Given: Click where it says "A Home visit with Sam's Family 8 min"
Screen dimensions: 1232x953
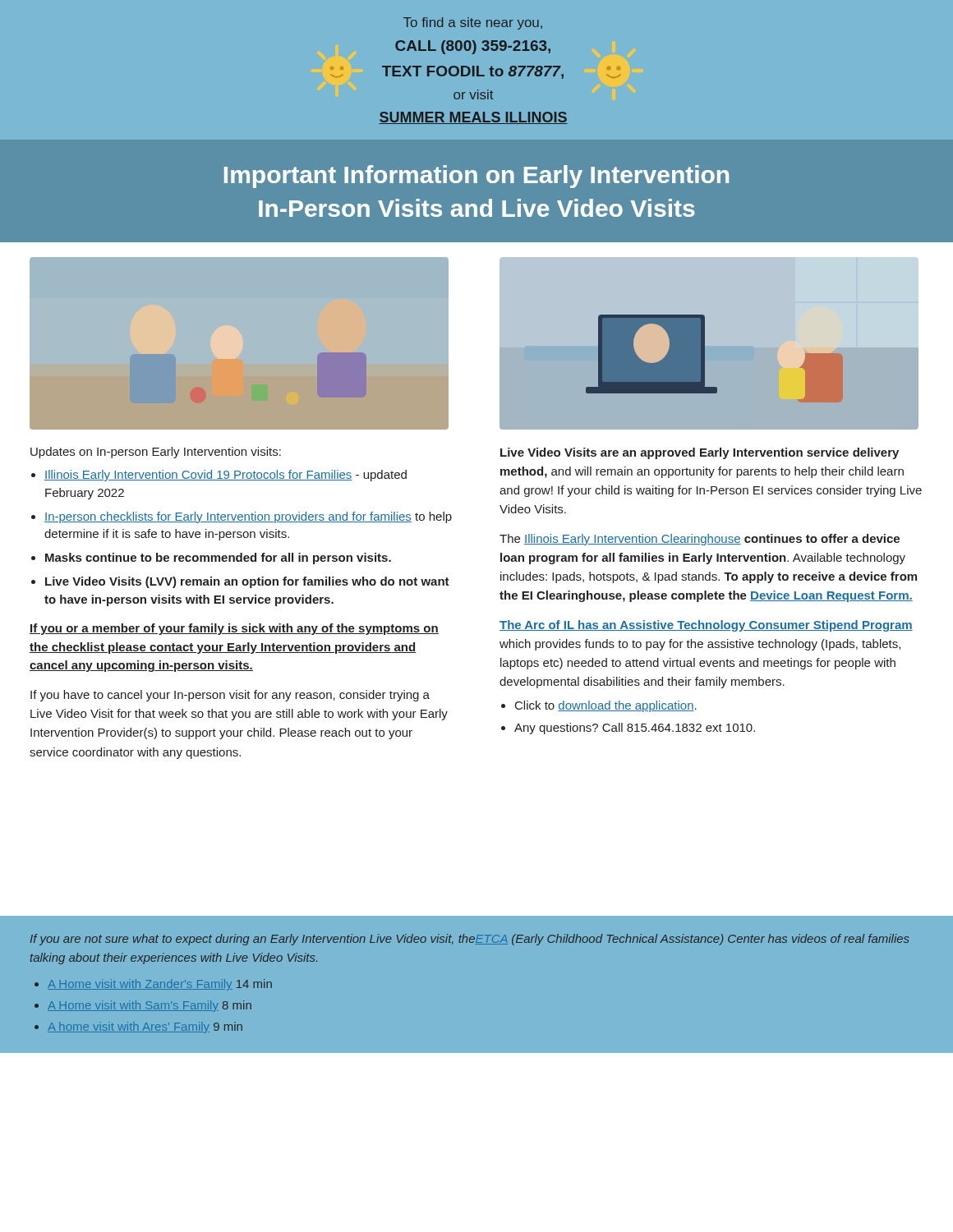Looking at the screenshot, I should coord(150,1005).
